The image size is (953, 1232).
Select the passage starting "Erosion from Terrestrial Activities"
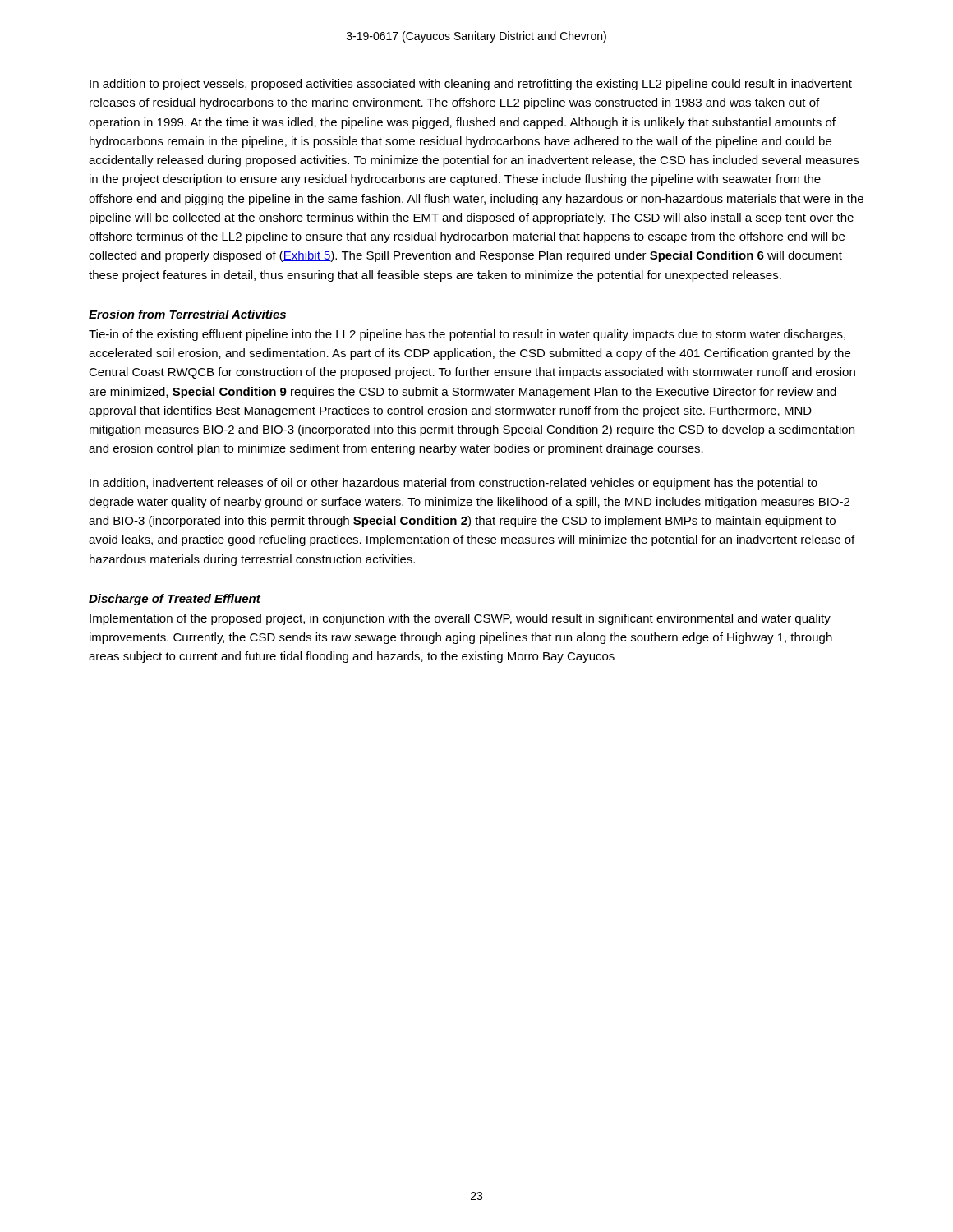pyautogui.click(x=188, y=314)
